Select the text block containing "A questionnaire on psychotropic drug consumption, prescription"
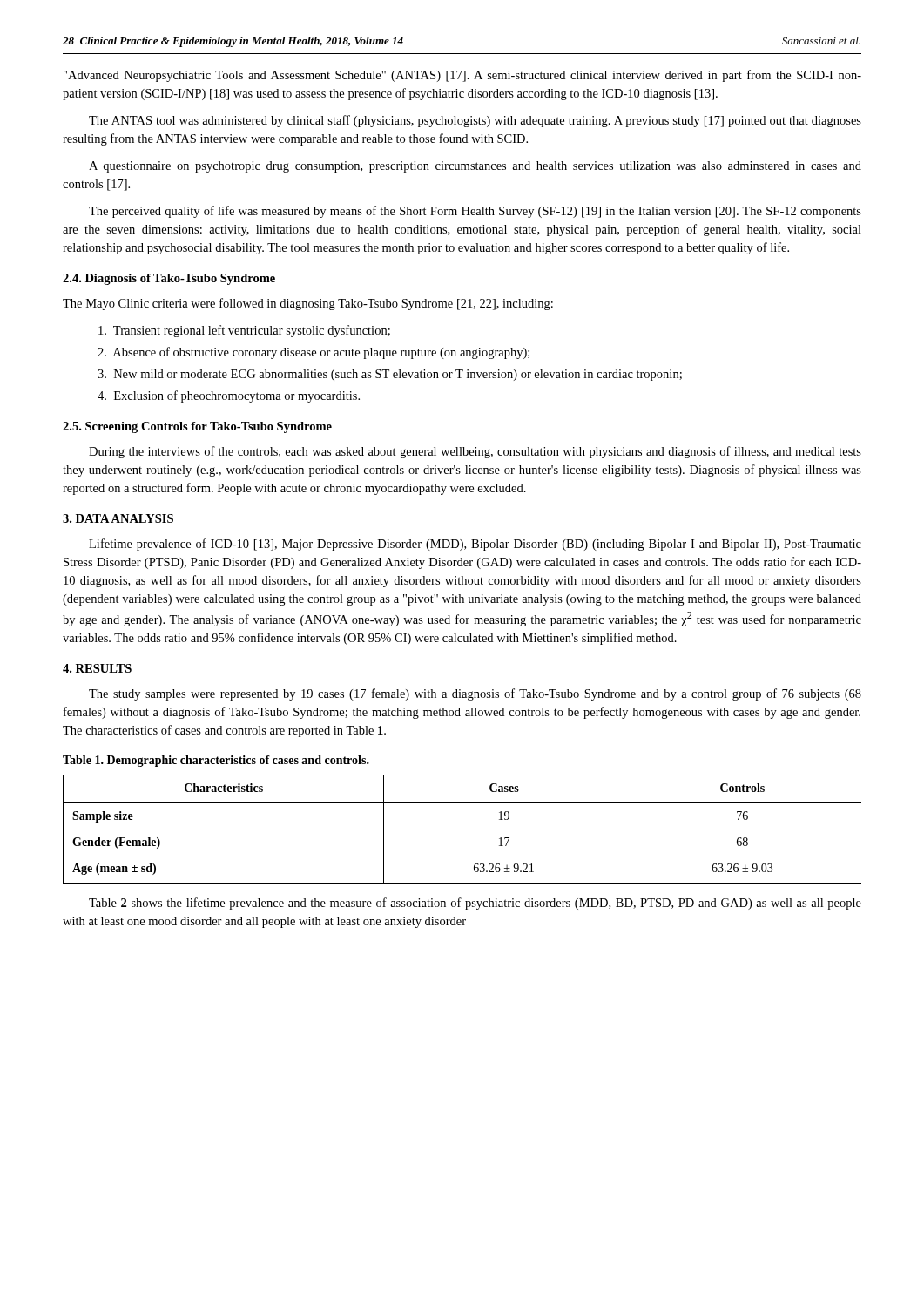Image resolution: width=924 pixels, height=1307 pixels. coord(462,175)
